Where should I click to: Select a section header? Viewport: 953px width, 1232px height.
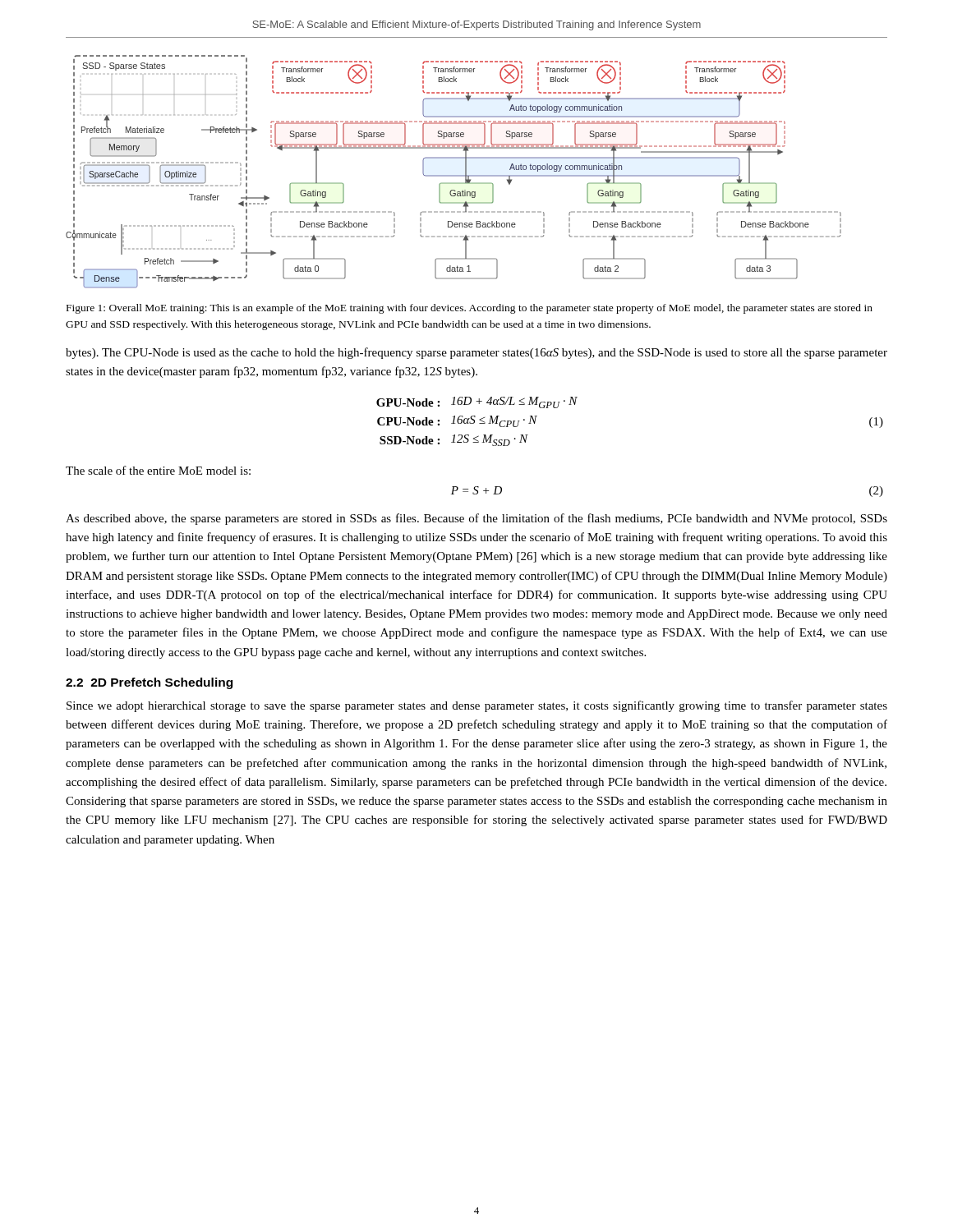150,682
